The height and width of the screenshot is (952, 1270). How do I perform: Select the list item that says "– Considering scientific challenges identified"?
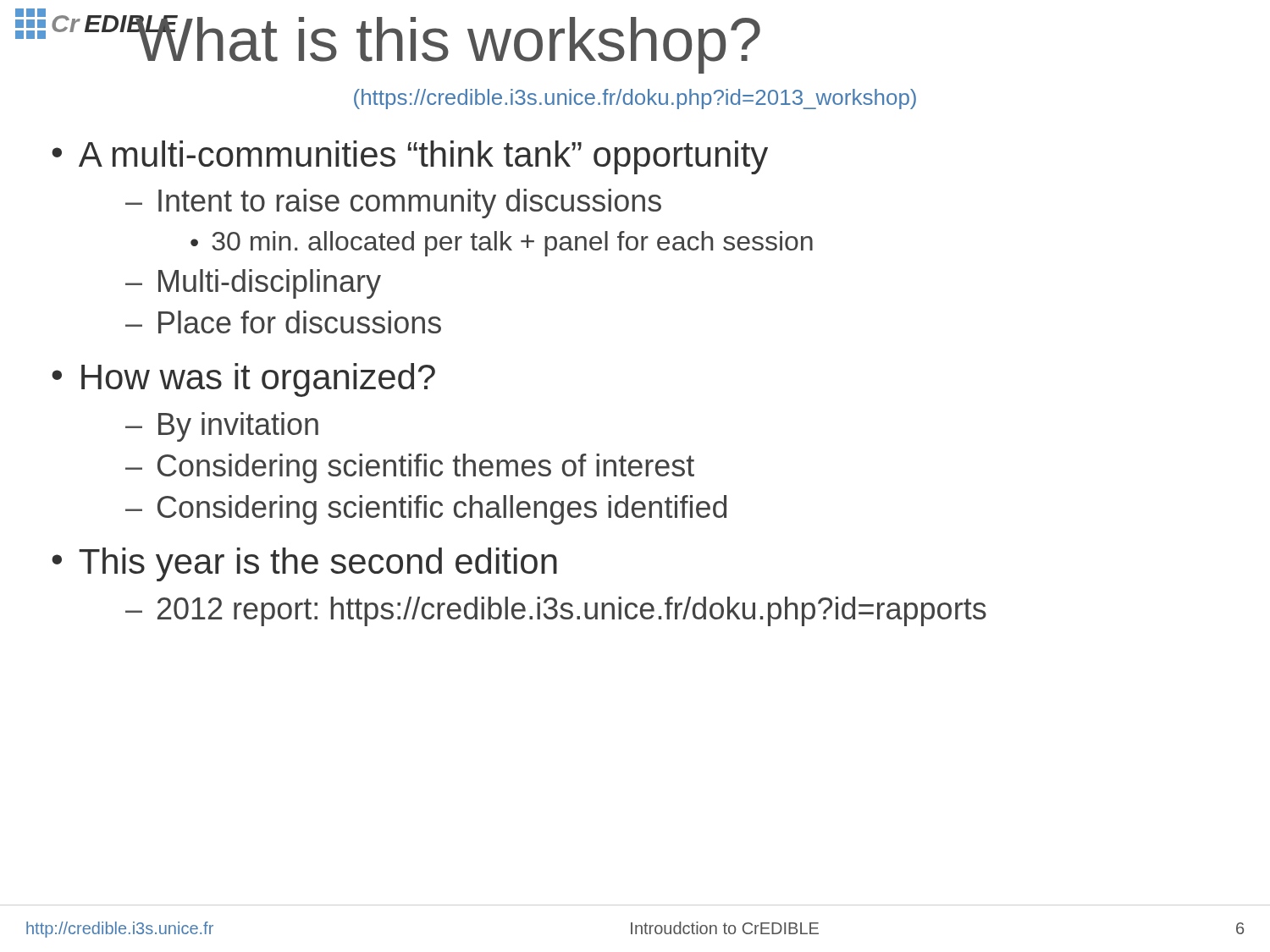coord(427,508)
